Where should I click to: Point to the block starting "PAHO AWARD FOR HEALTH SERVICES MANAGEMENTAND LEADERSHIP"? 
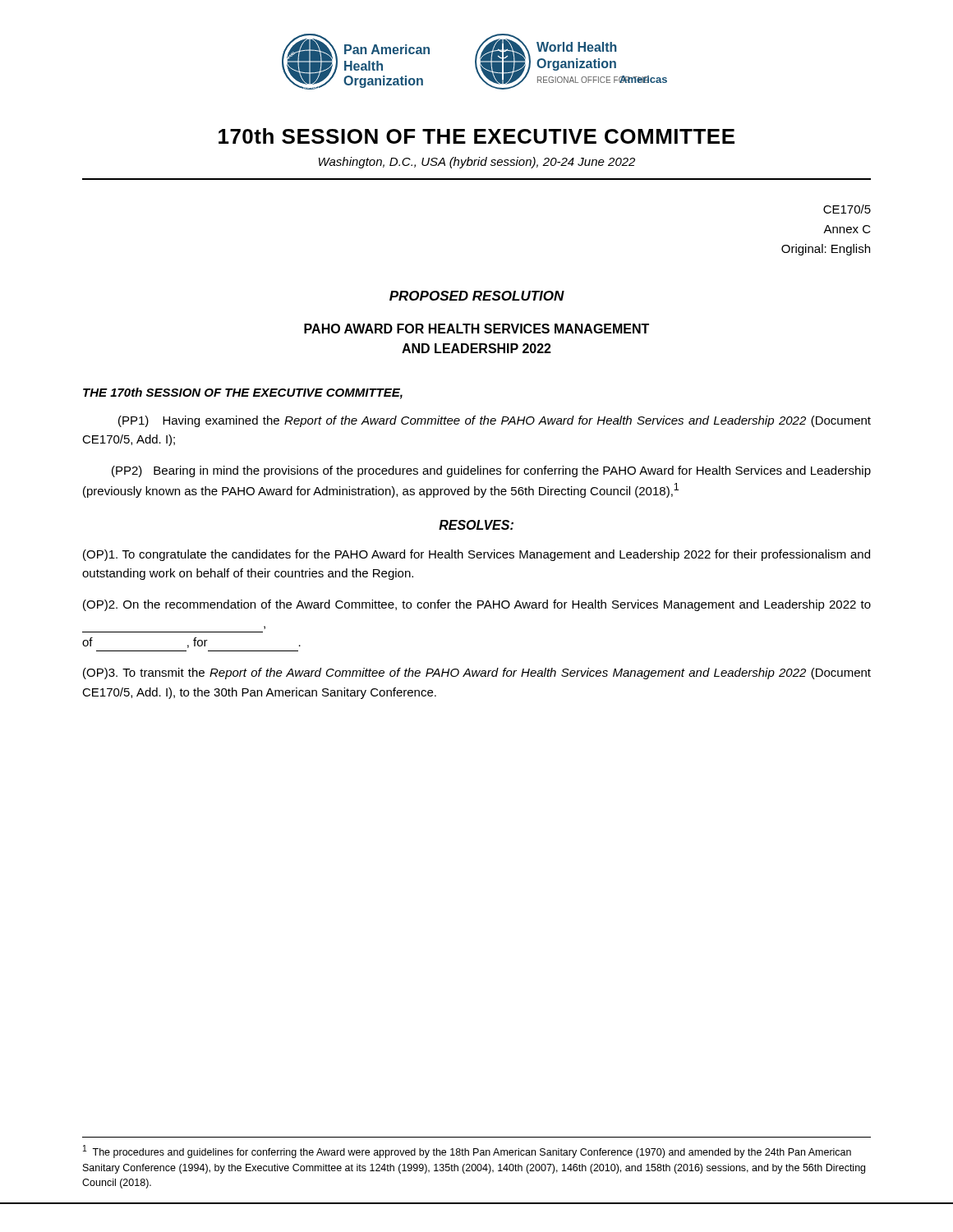click(x=476, y=339)
